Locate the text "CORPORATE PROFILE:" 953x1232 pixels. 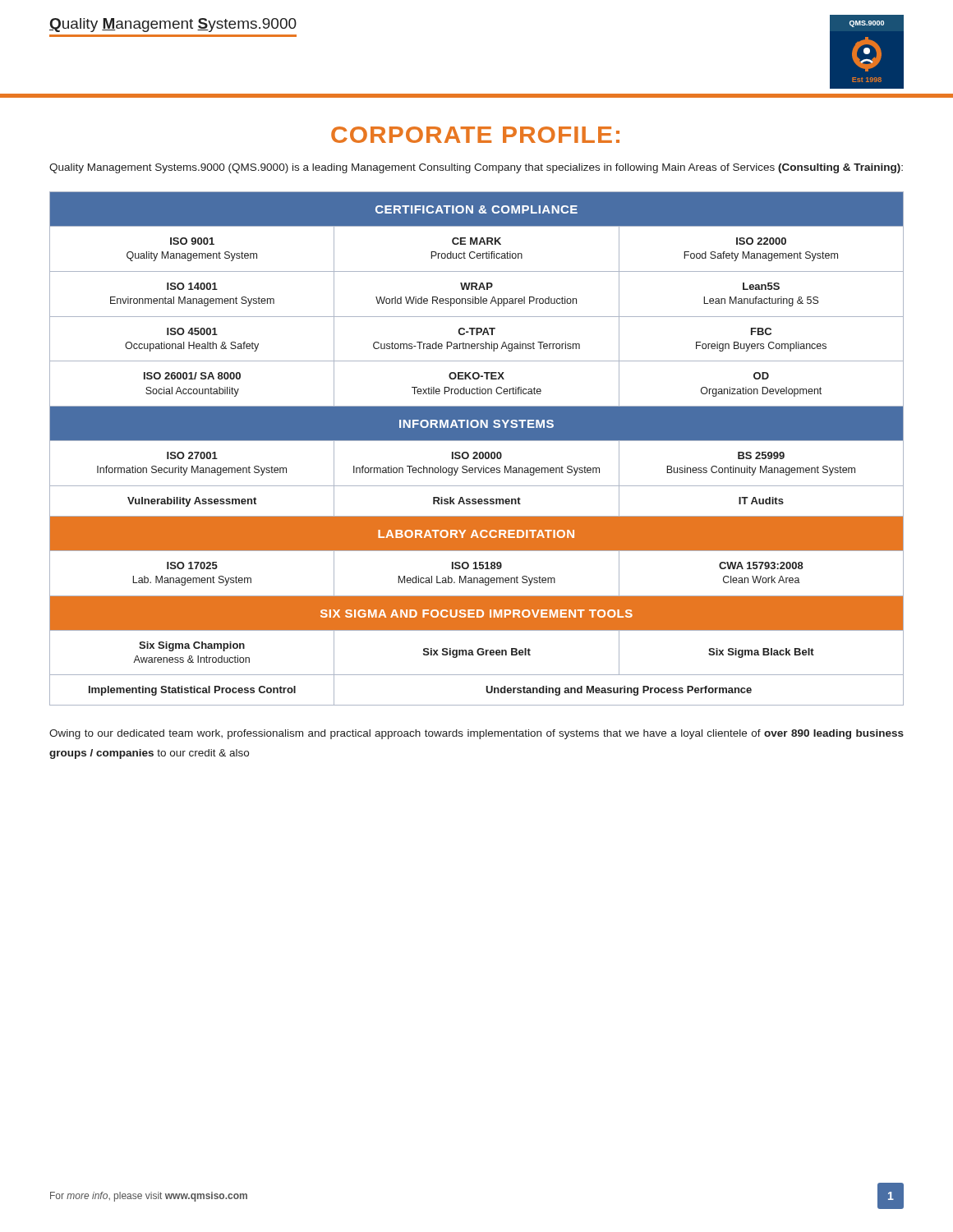[x=476, y=134]
